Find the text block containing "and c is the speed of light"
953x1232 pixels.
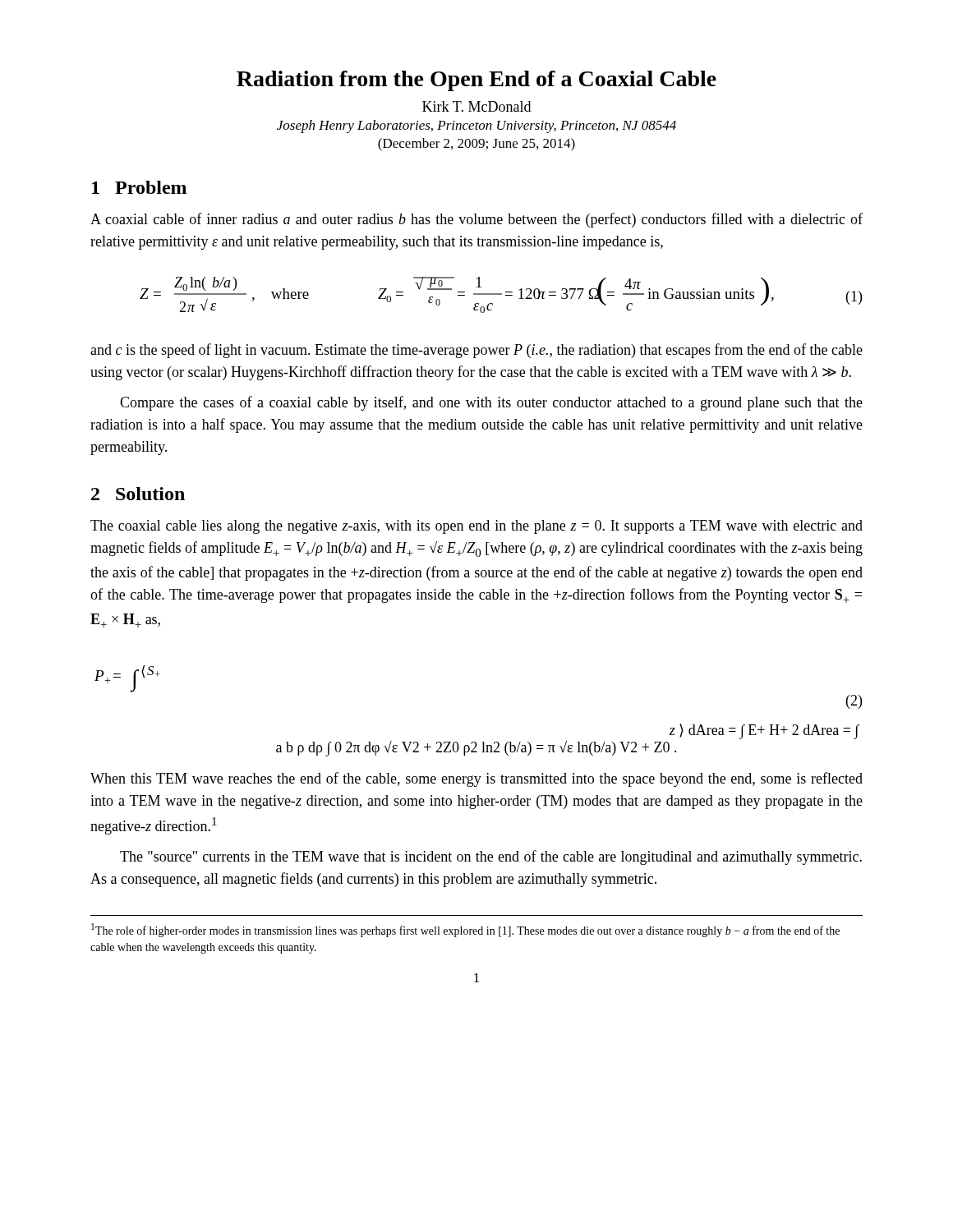476,399
